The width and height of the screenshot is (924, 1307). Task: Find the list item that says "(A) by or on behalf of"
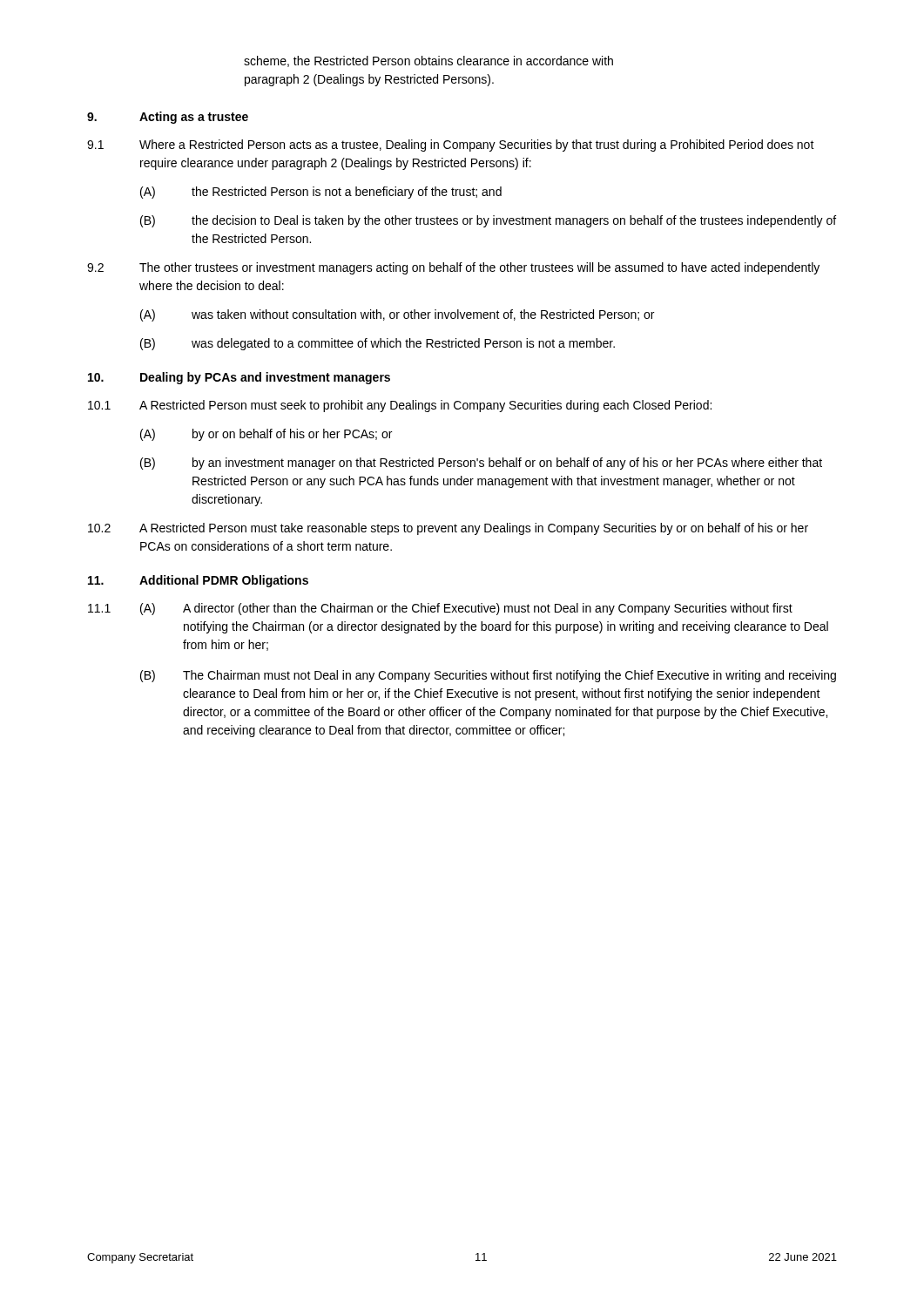(x=266, y=435)
